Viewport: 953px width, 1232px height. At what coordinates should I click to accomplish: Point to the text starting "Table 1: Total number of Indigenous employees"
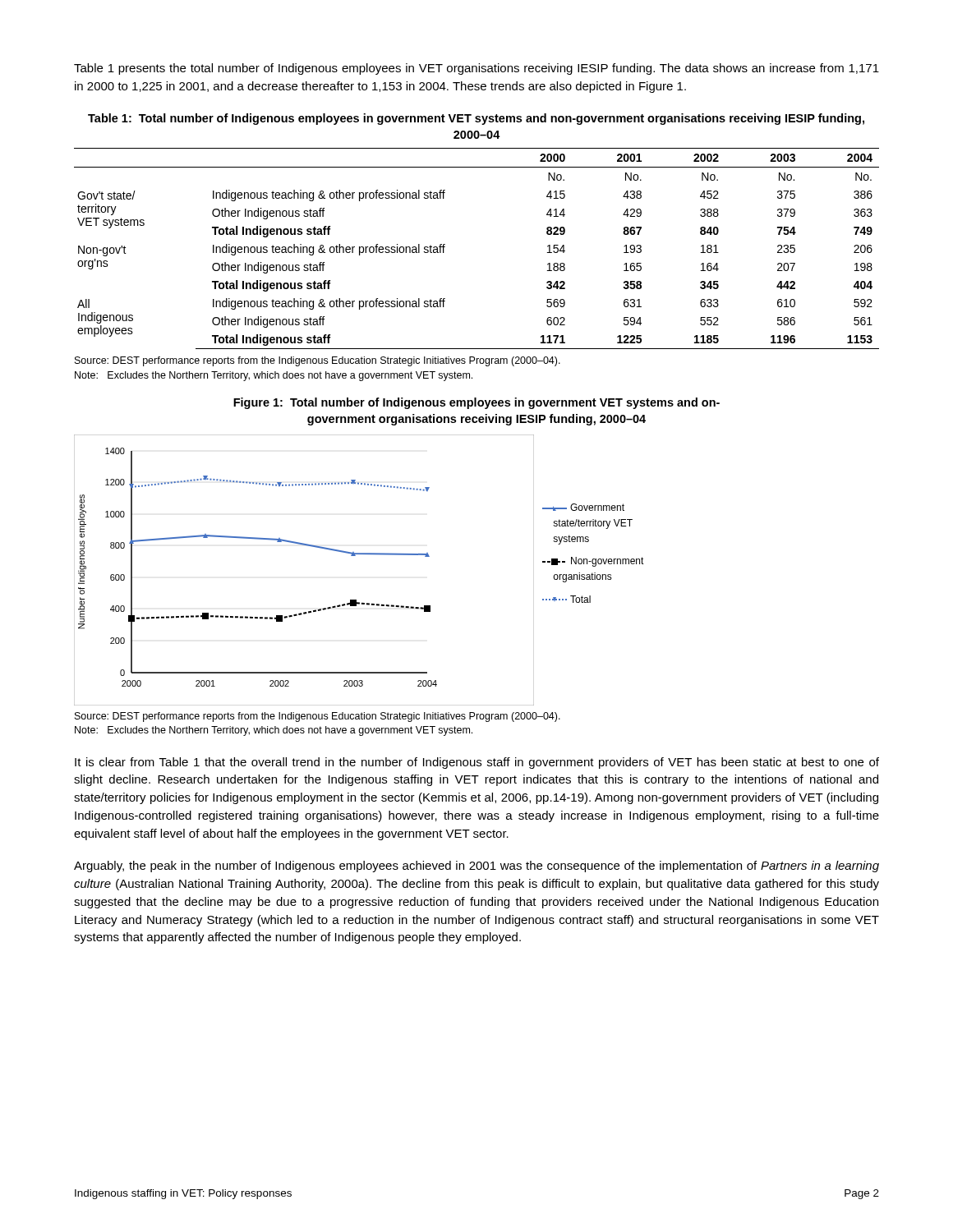click(476, 126)
